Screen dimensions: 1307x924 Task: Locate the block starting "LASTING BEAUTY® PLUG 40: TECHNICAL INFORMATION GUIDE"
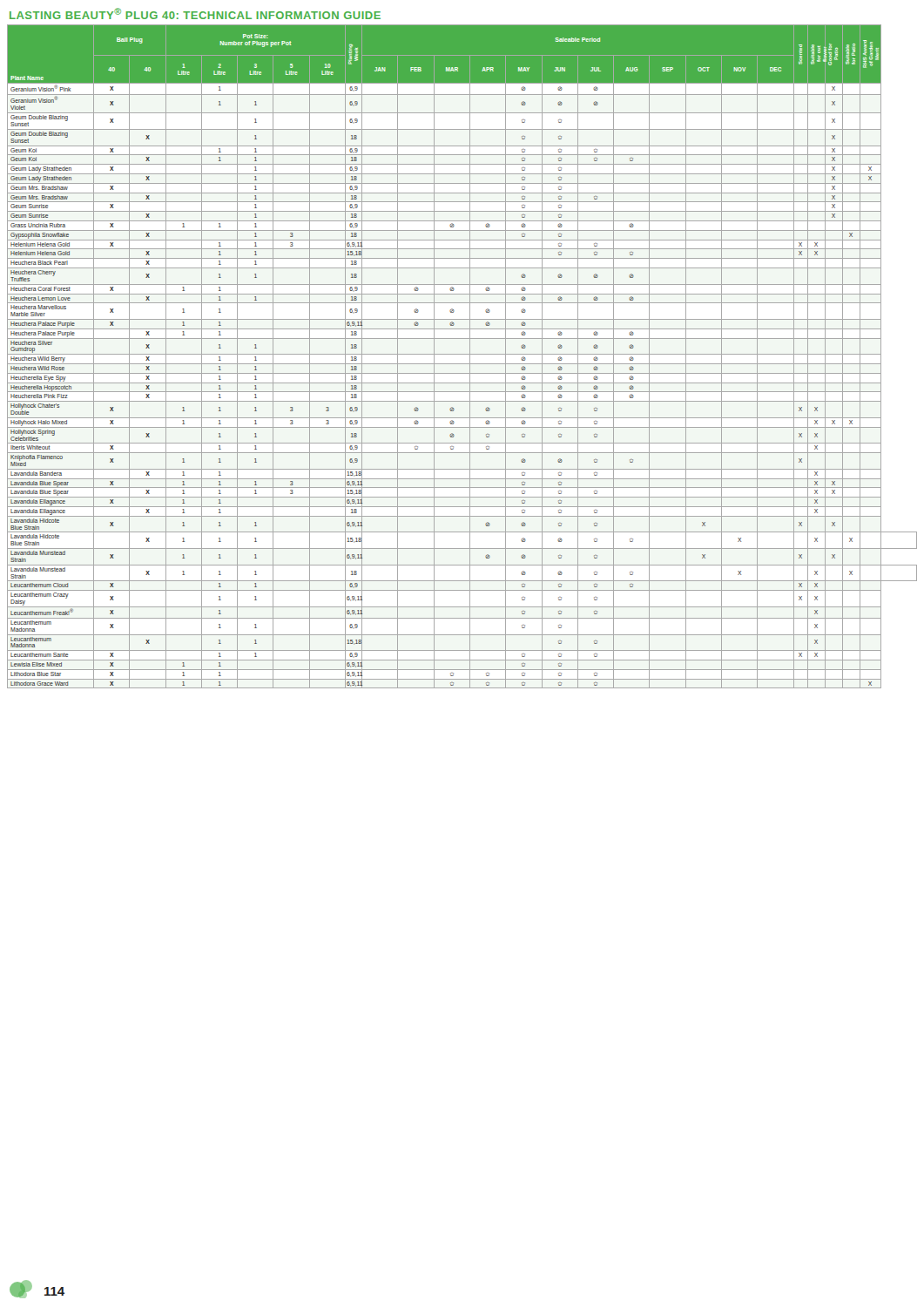coord(462,14)
